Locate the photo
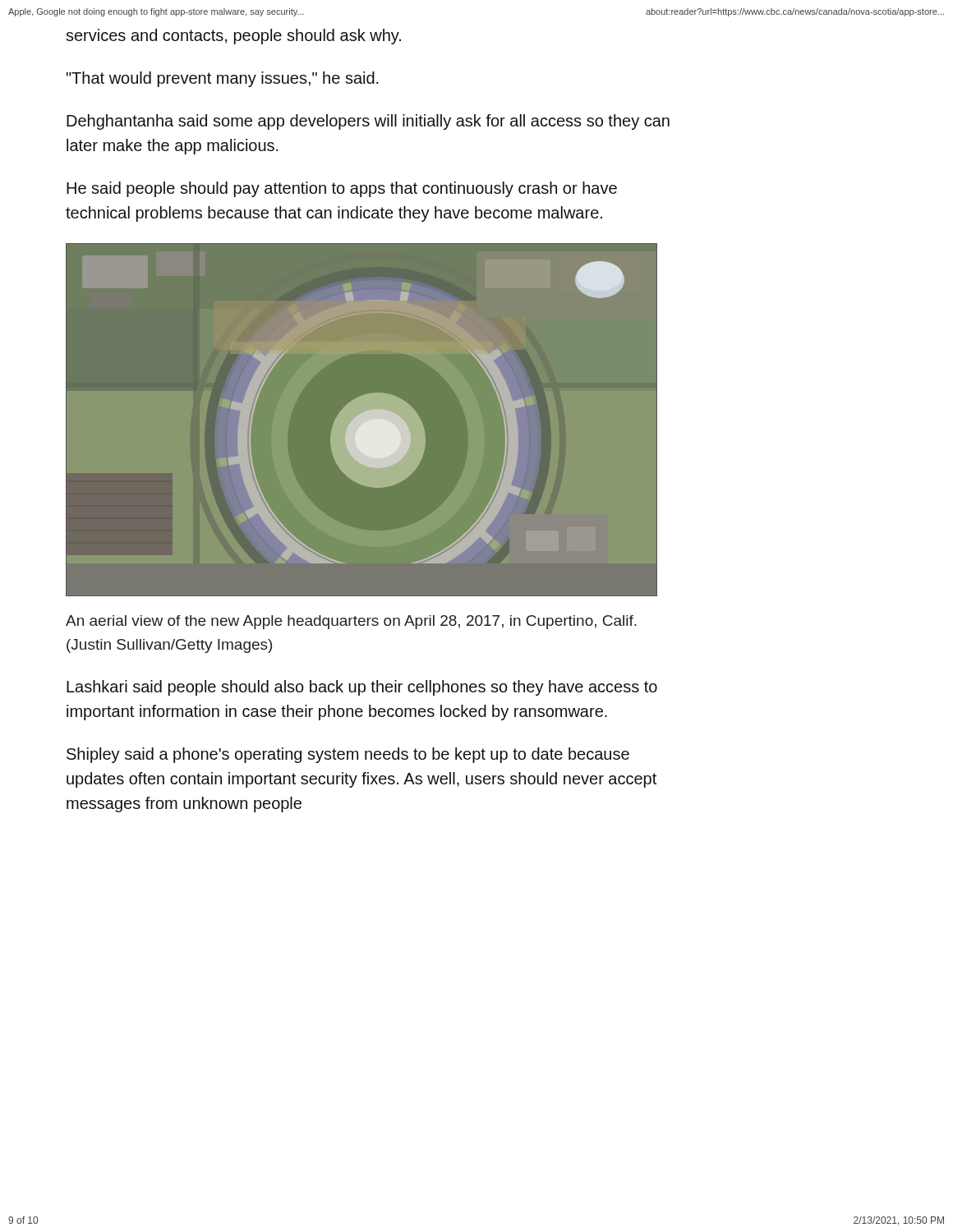Screen dimensions: 1232x953 point(362,420)
